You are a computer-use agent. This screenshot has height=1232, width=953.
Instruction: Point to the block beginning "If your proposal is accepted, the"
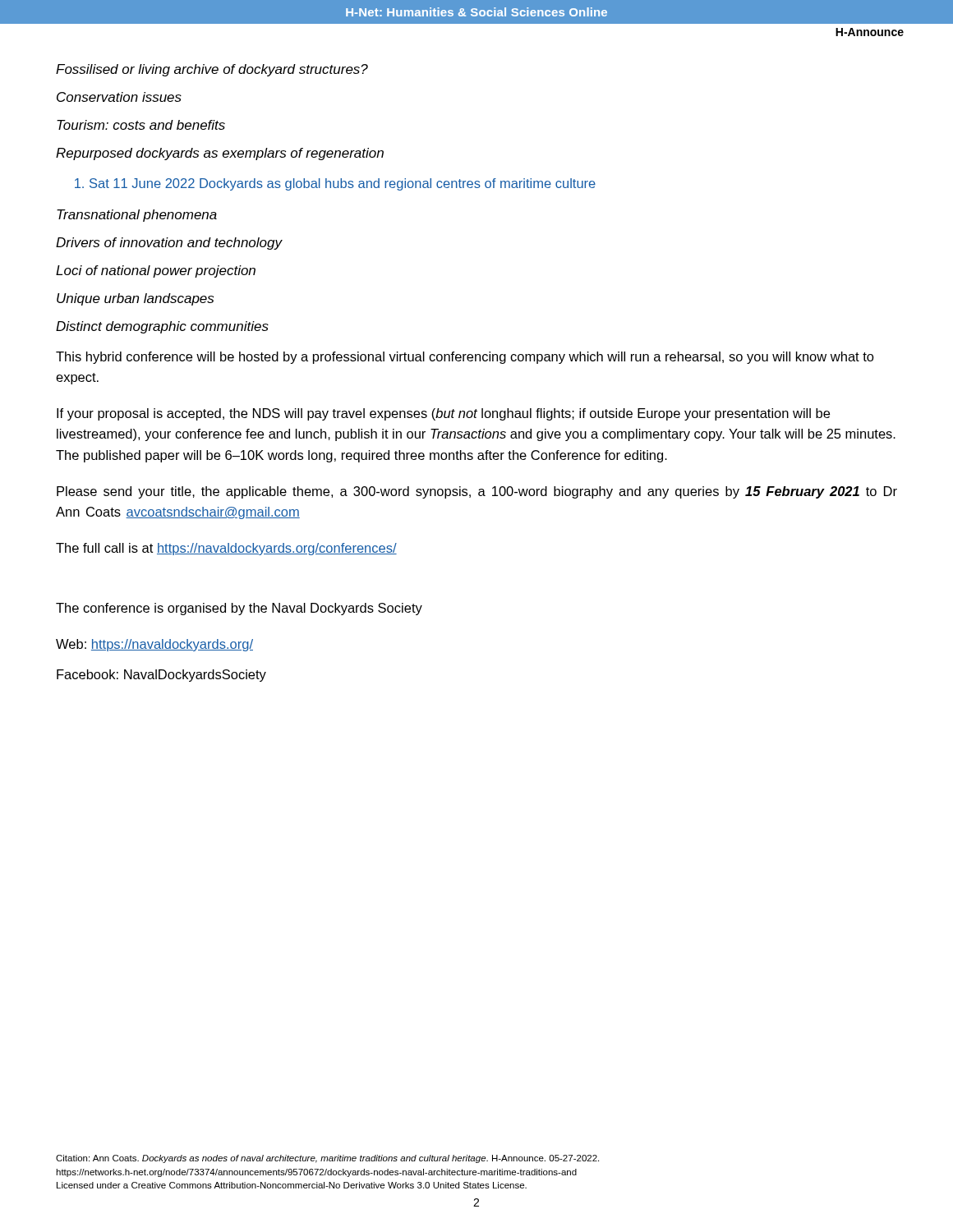pos(476,434)
